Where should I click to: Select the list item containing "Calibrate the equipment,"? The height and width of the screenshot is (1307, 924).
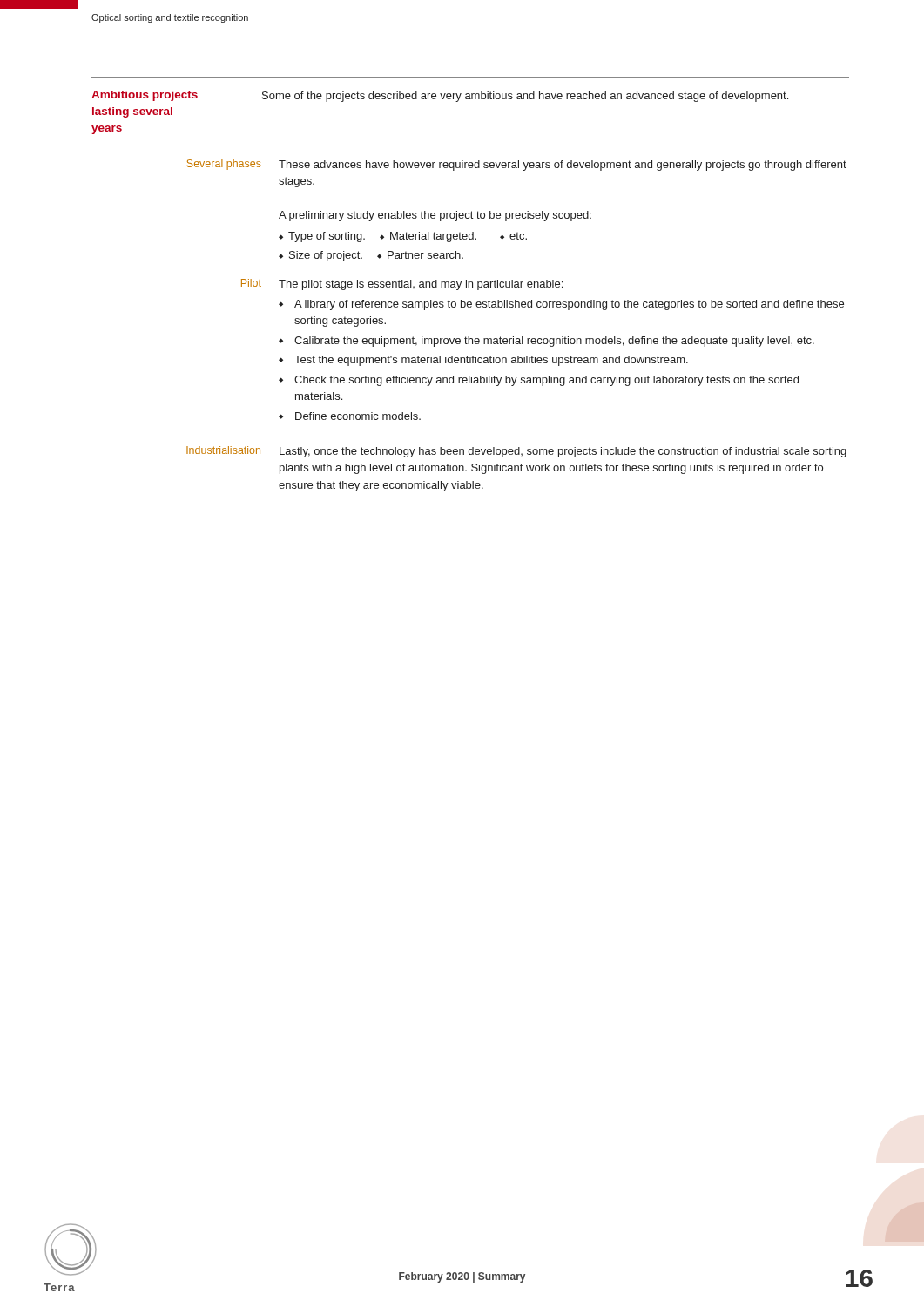pyautogui.click(x=555, y=340)
